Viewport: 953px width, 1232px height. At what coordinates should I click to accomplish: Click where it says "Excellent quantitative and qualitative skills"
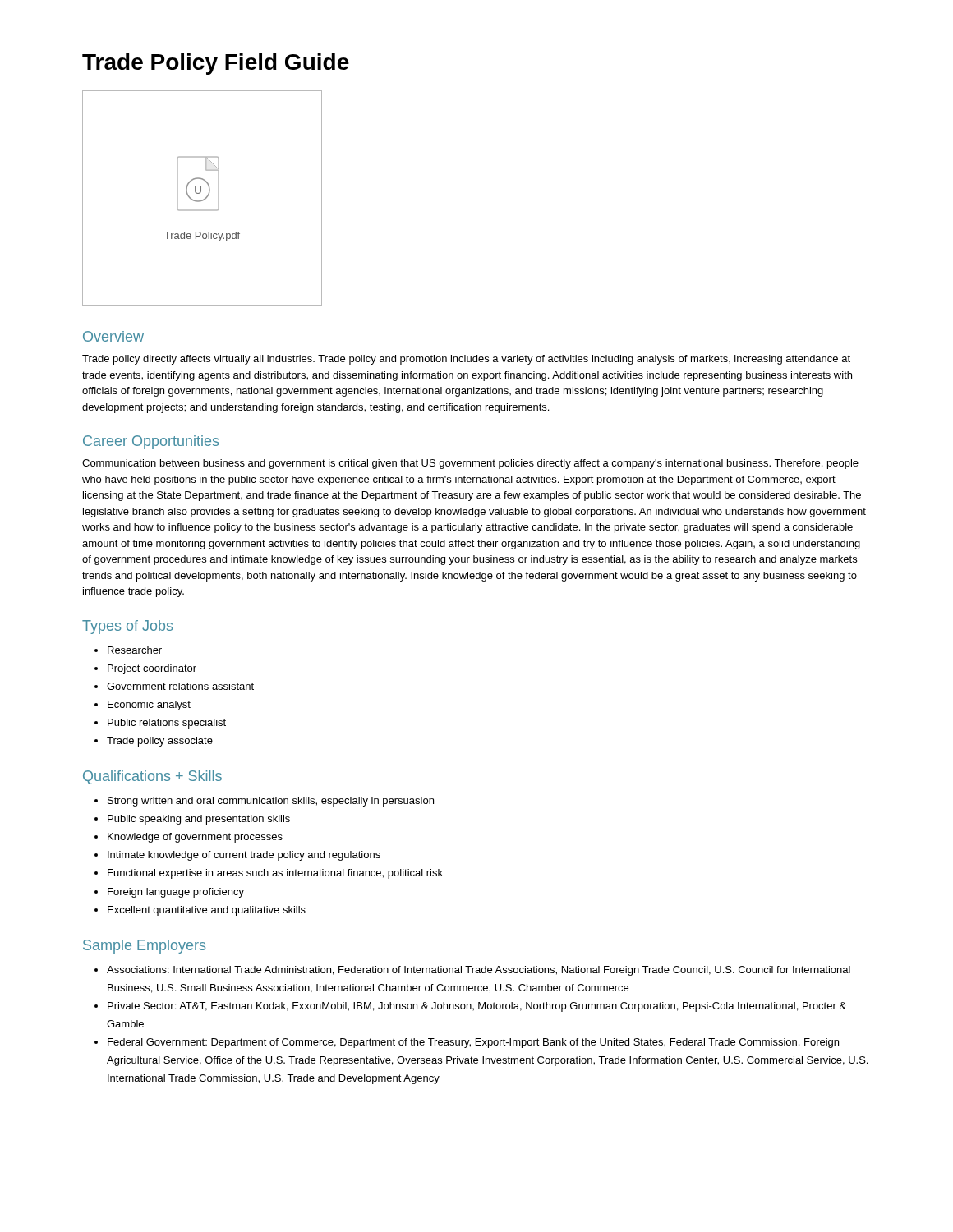tap(207, 911)
